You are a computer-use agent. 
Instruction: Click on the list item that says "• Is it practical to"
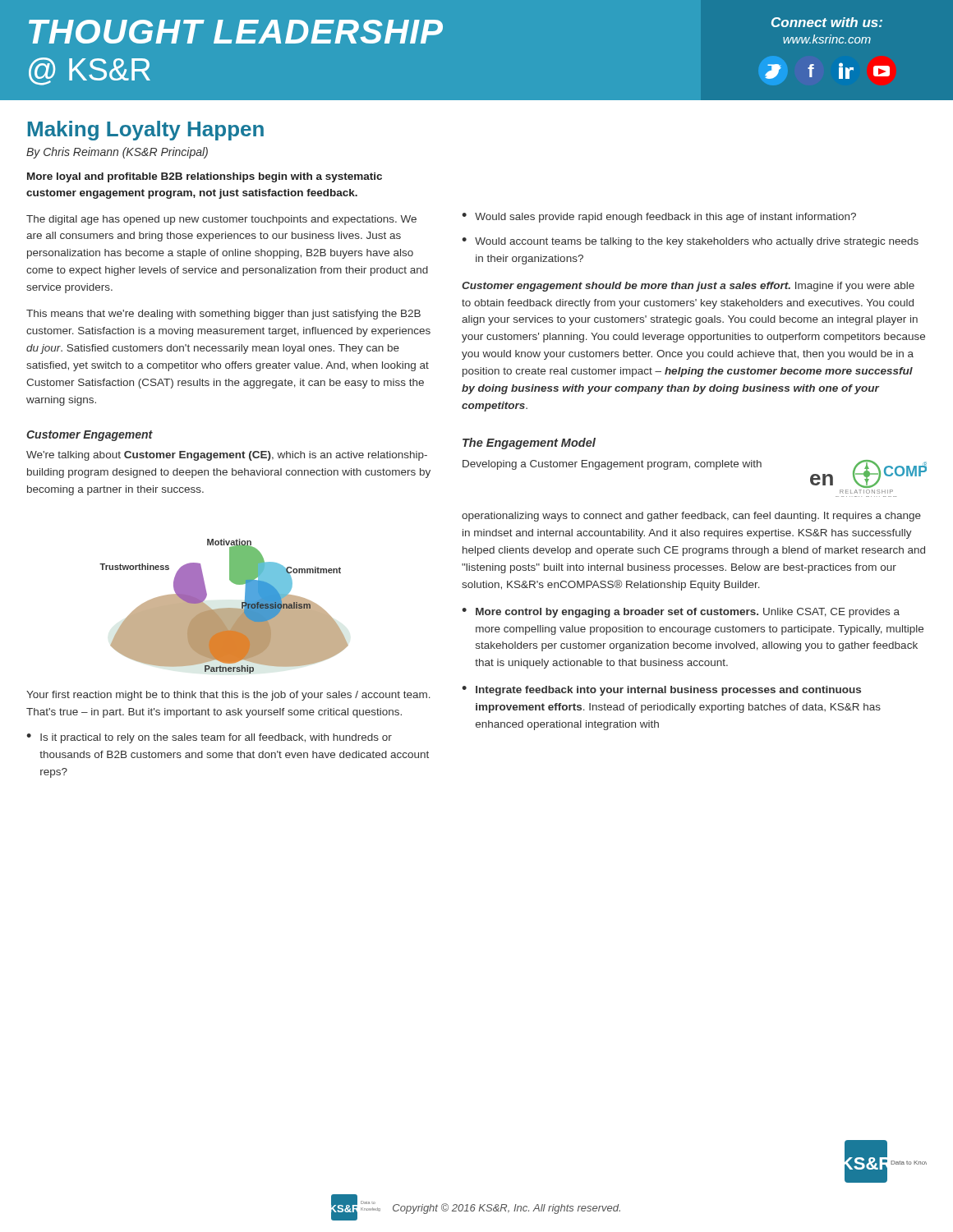click(229, 755)
